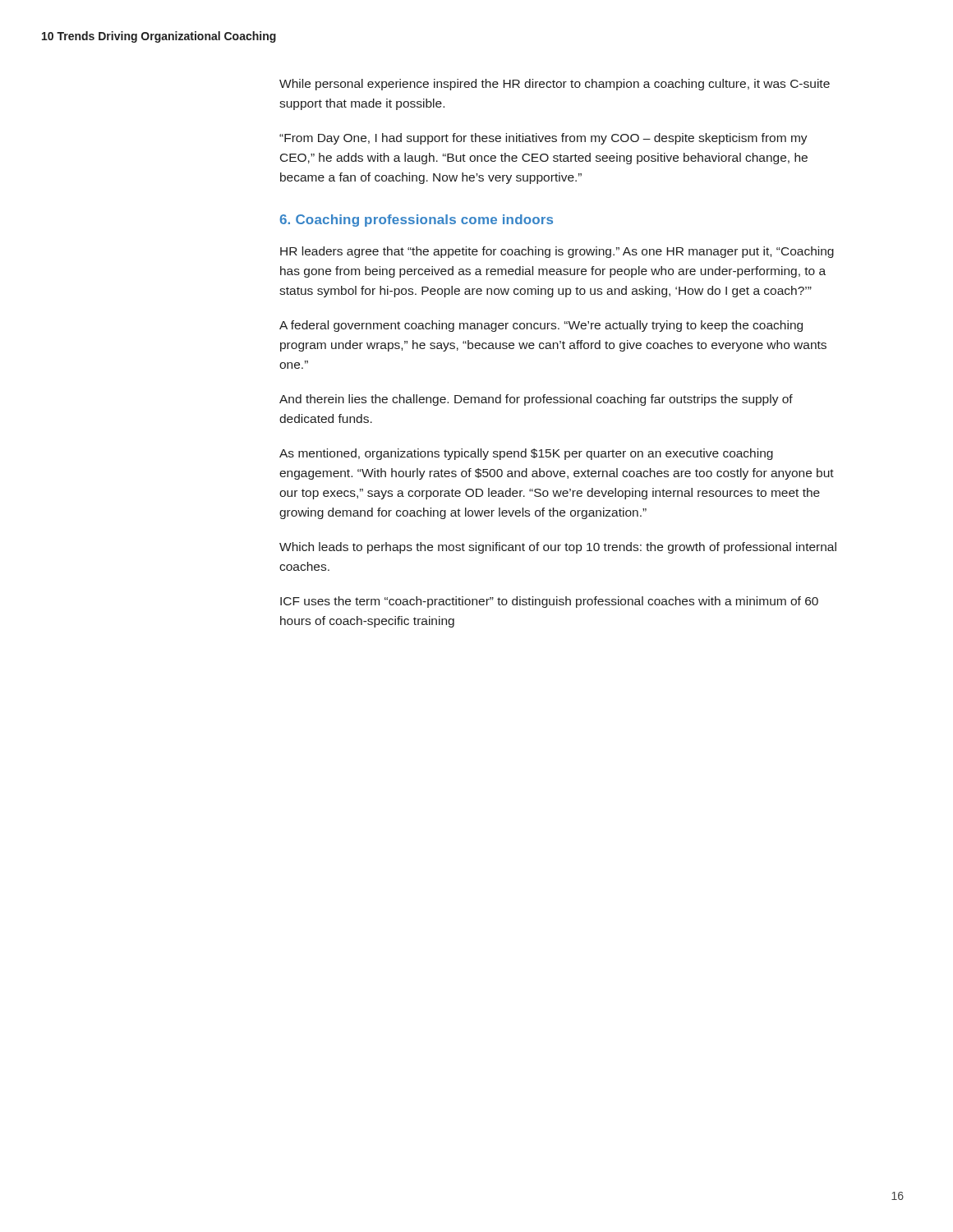This screenshot has width=953, height=1232.
Task: Locate the text block containing "A federal government coaching manager concurs. “We’re"
Action: tap(553, 345)
